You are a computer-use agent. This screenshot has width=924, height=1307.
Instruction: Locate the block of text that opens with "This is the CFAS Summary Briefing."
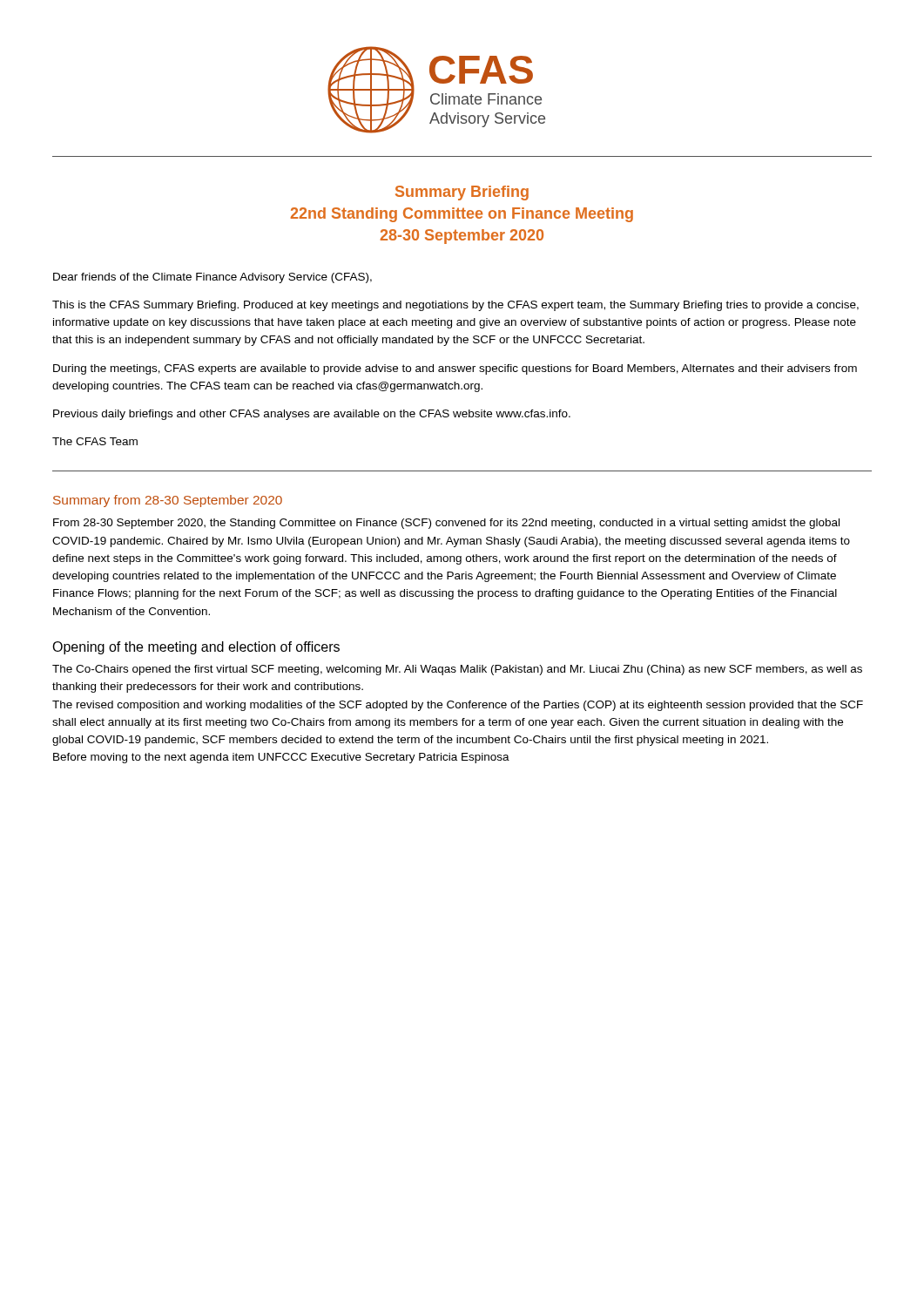462,323
